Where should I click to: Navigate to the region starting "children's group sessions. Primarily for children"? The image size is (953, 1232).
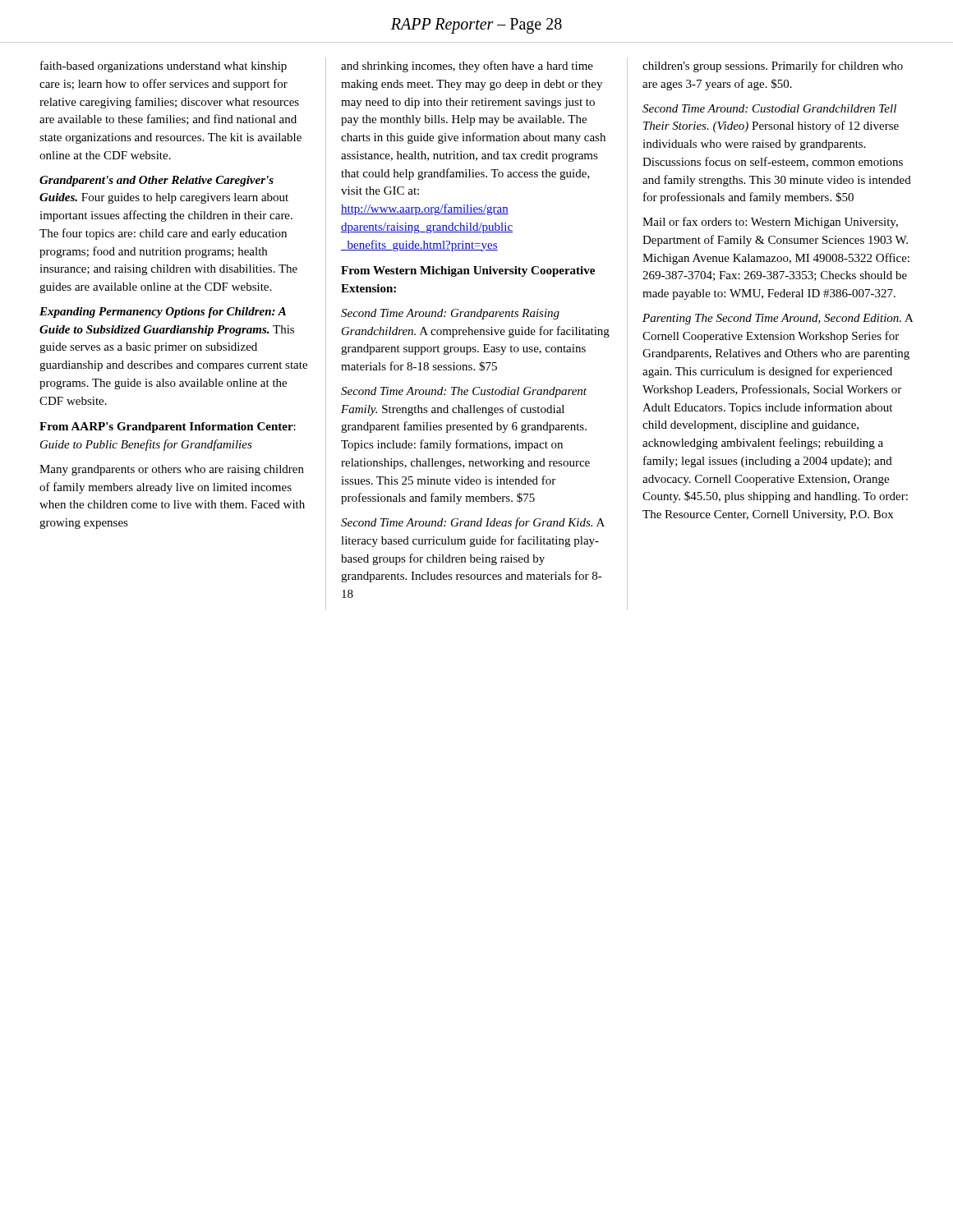(778, 75)
